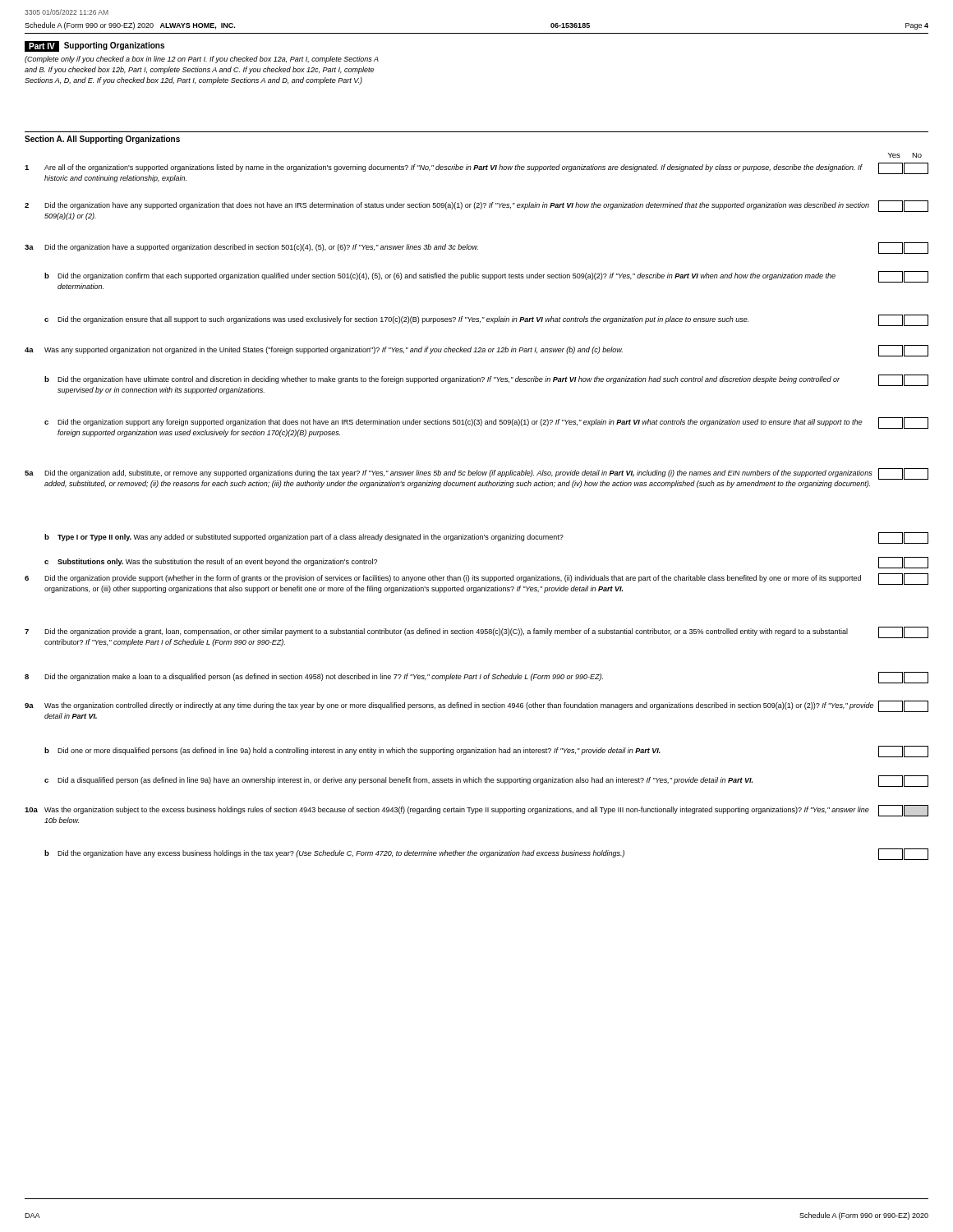Click on the list item that says "3a Did the organization have a supported organization"

476,248
